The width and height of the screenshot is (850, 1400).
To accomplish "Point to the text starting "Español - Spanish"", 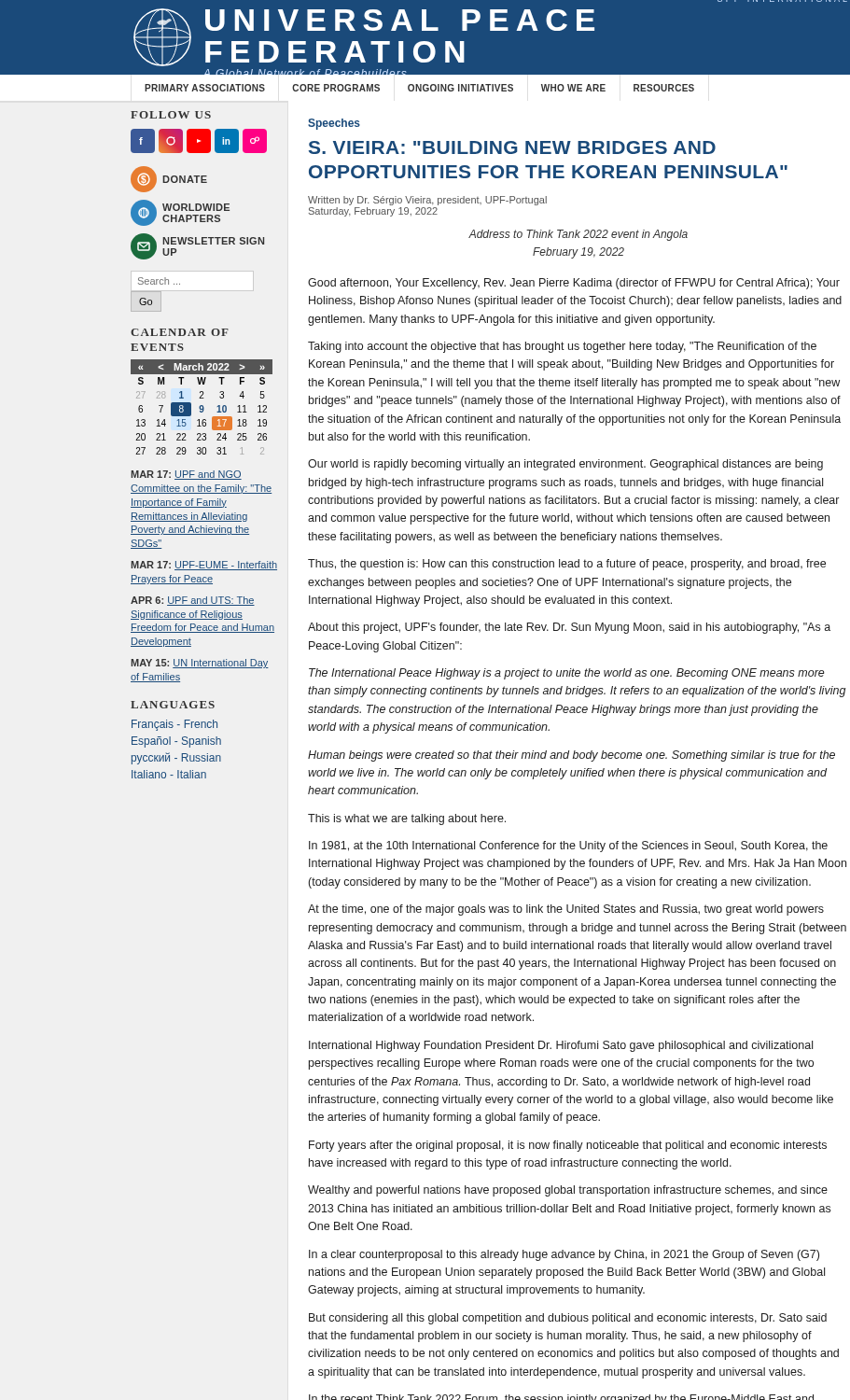I will tap(204, 741).
